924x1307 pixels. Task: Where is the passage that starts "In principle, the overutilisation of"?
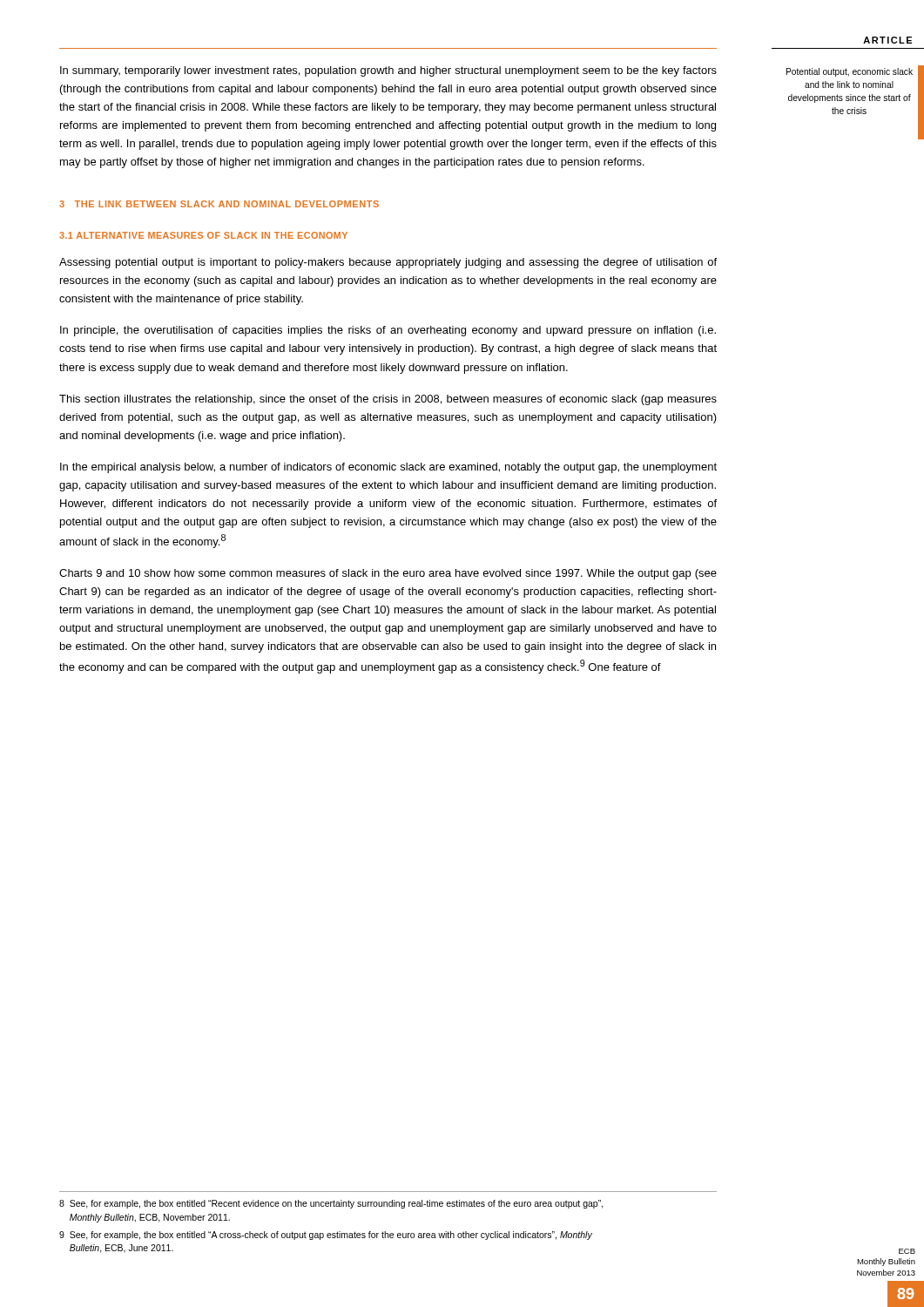click(x=388, y=349)
